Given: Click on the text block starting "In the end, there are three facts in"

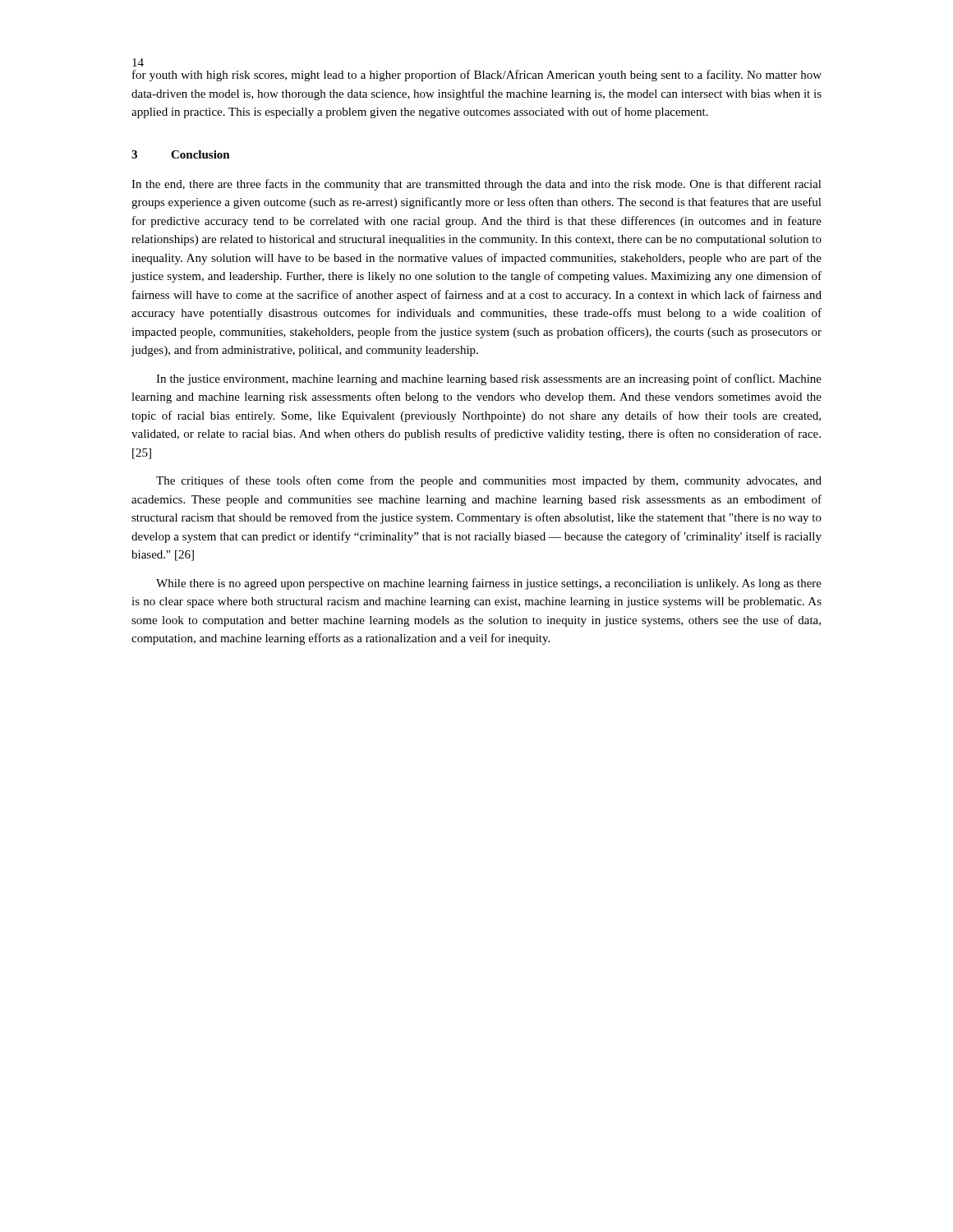Looking at the screenshot, I should point(476,267).
